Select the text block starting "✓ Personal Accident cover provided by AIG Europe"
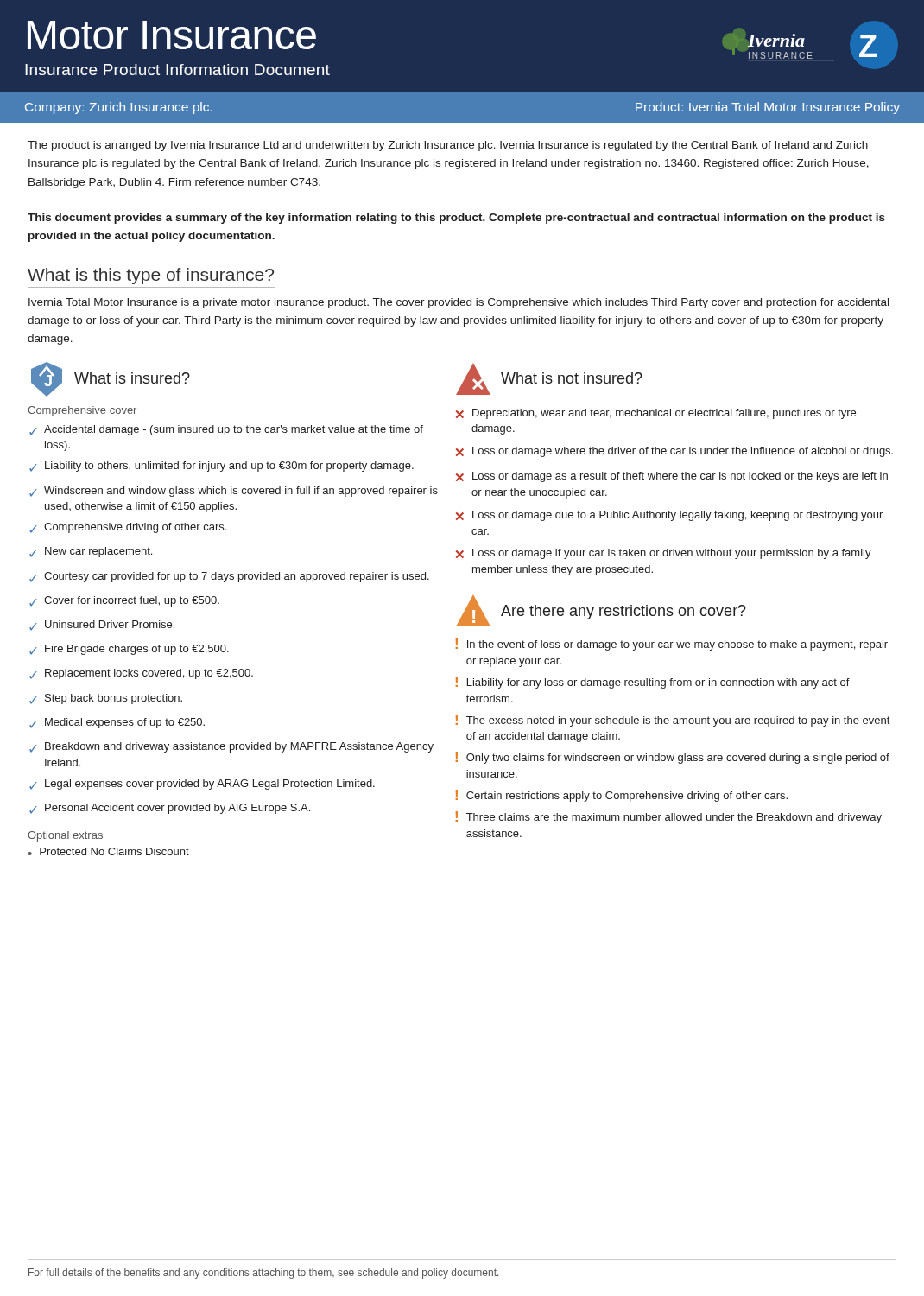Viewport: 924px width, 1296px height. point(169,810)
